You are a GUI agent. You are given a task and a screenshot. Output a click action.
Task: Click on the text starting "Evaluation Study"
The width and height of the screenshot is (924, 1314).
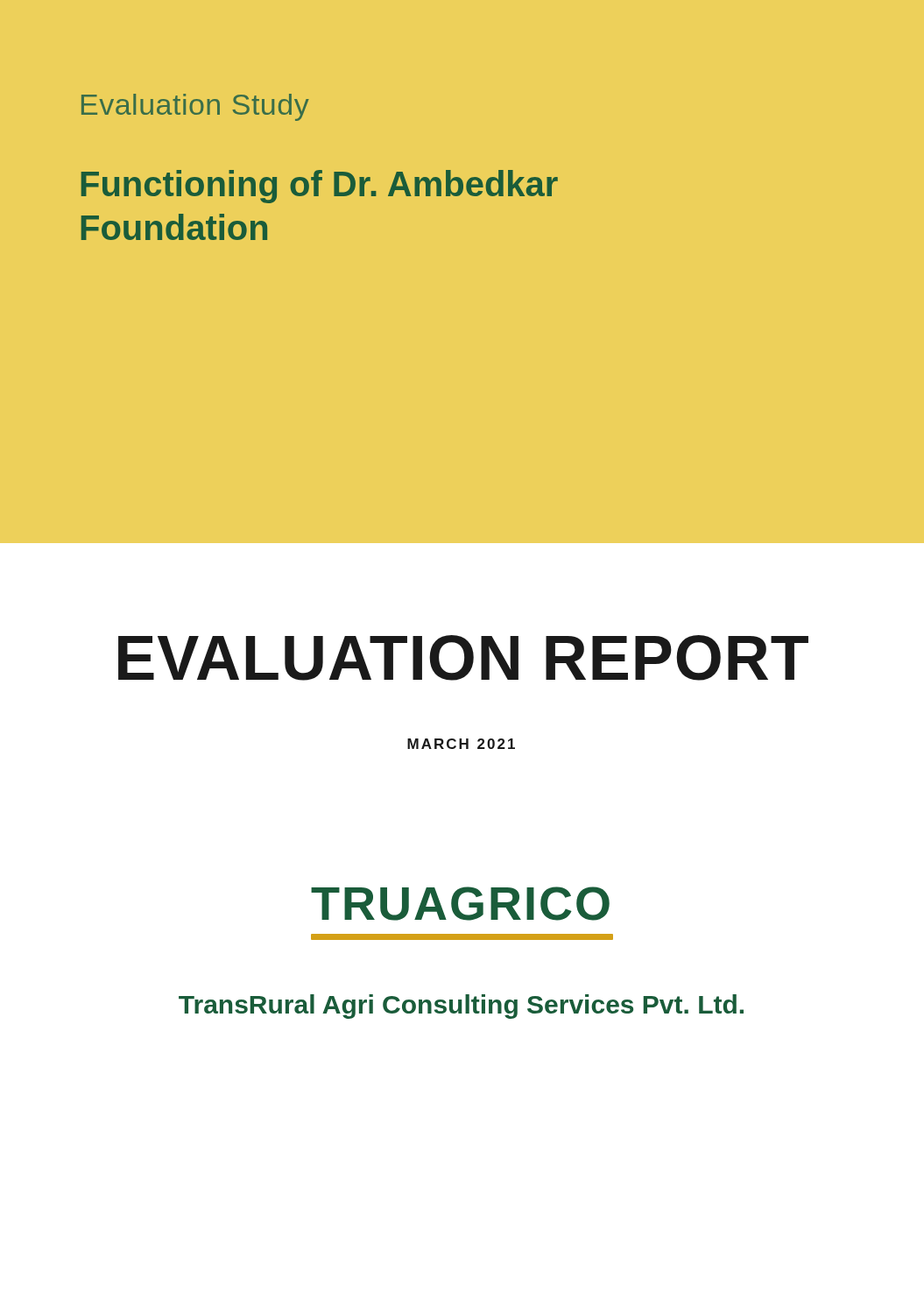194,104
